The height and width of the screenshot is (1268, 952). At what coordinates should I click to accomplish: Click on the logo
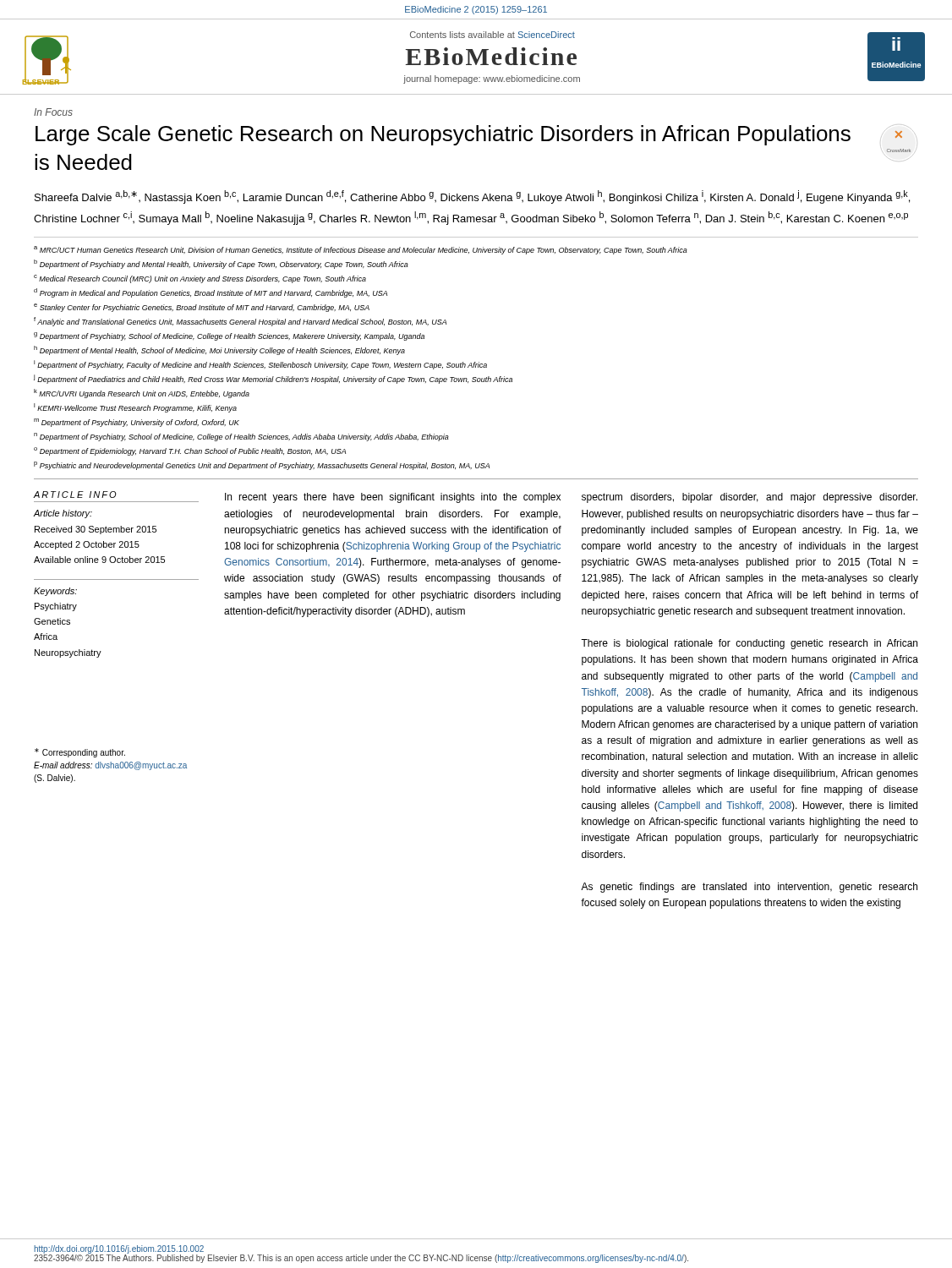[x=476, y=57]
